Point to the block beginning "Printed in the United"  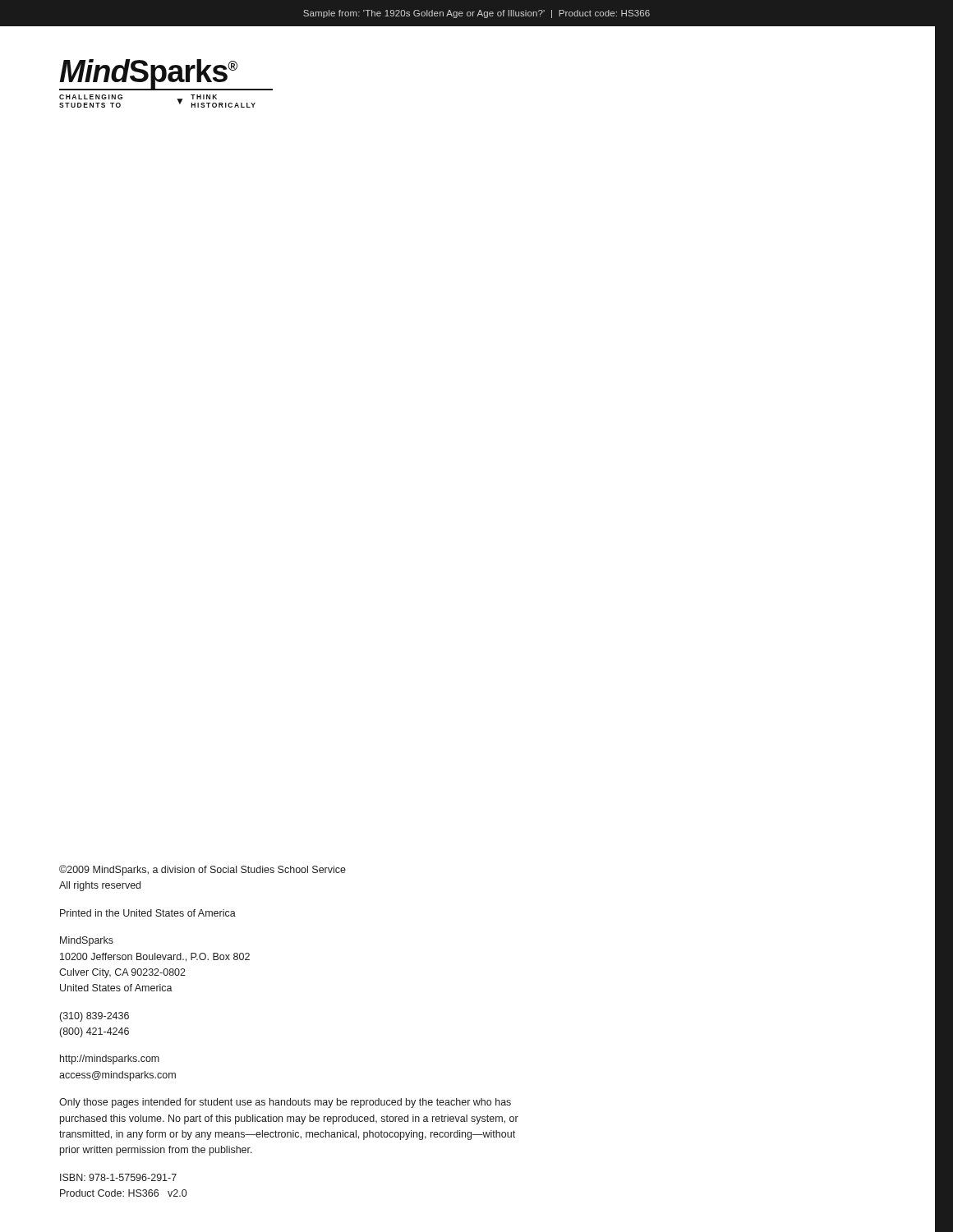[148, 913]
